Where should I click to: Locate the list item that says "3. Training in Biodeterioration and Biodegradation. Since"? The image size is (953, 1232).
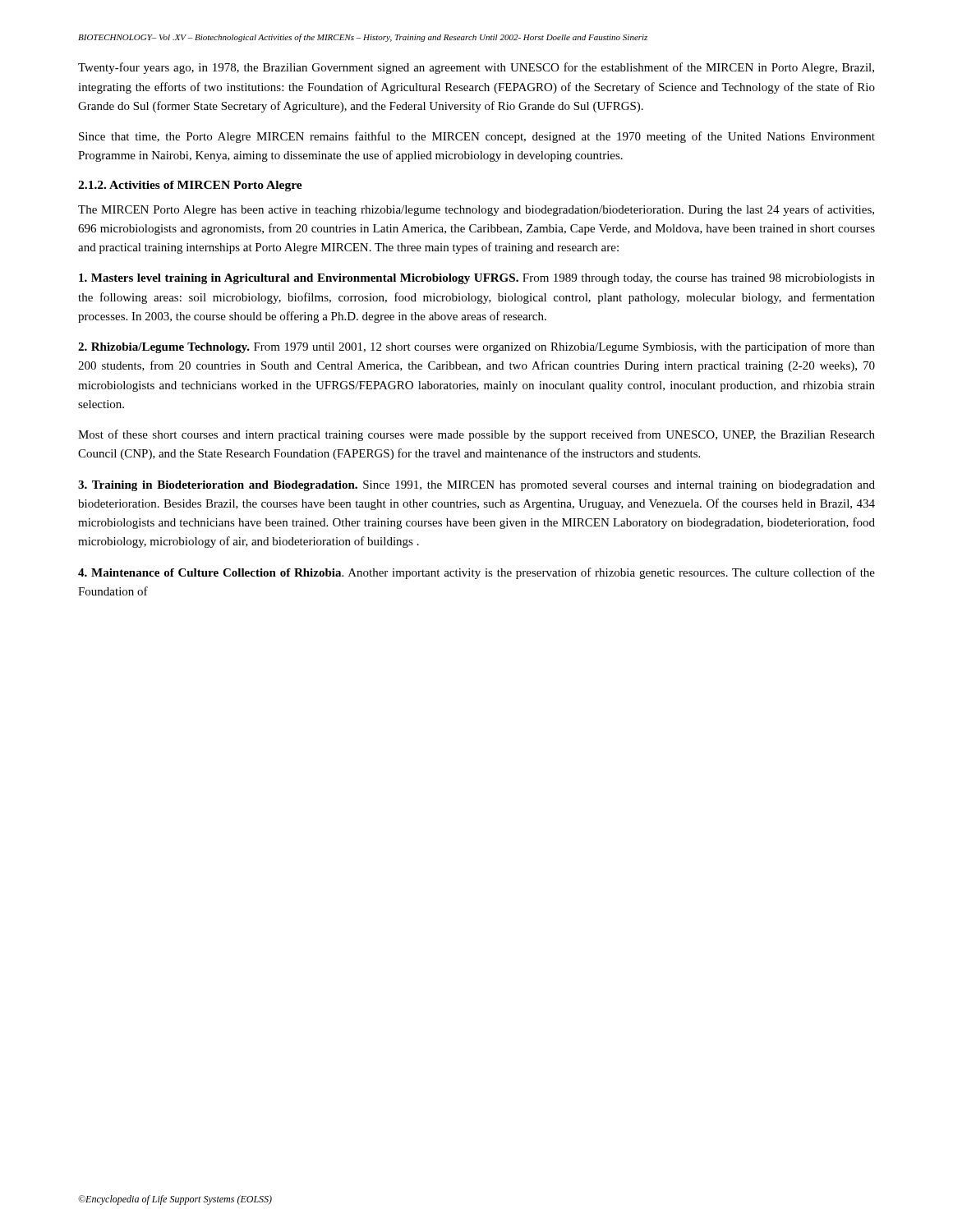point(476,513)
